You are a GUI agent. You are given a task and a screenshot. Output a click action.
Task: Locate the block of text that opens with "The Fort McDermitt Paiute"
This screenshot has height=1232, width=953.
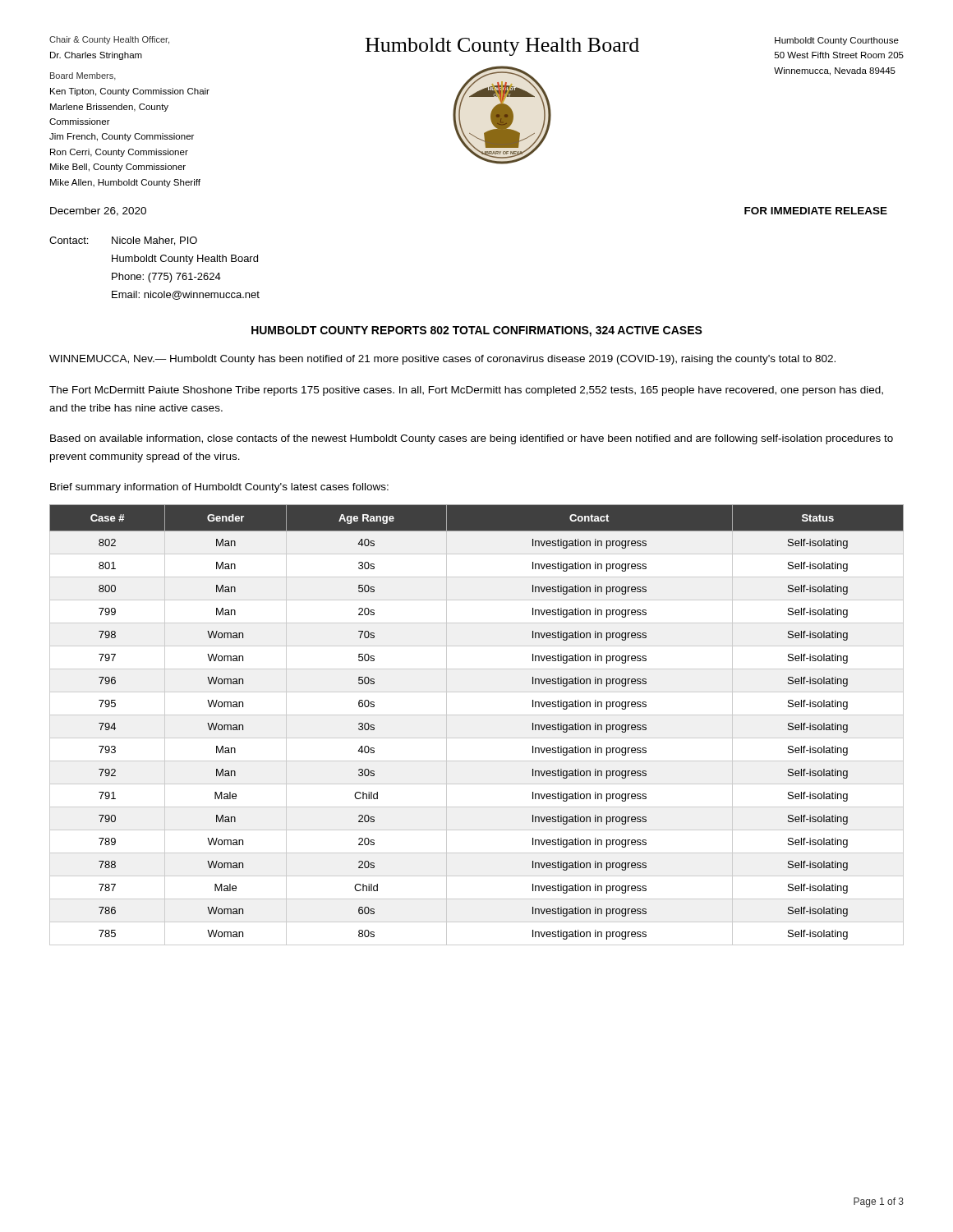467,399
